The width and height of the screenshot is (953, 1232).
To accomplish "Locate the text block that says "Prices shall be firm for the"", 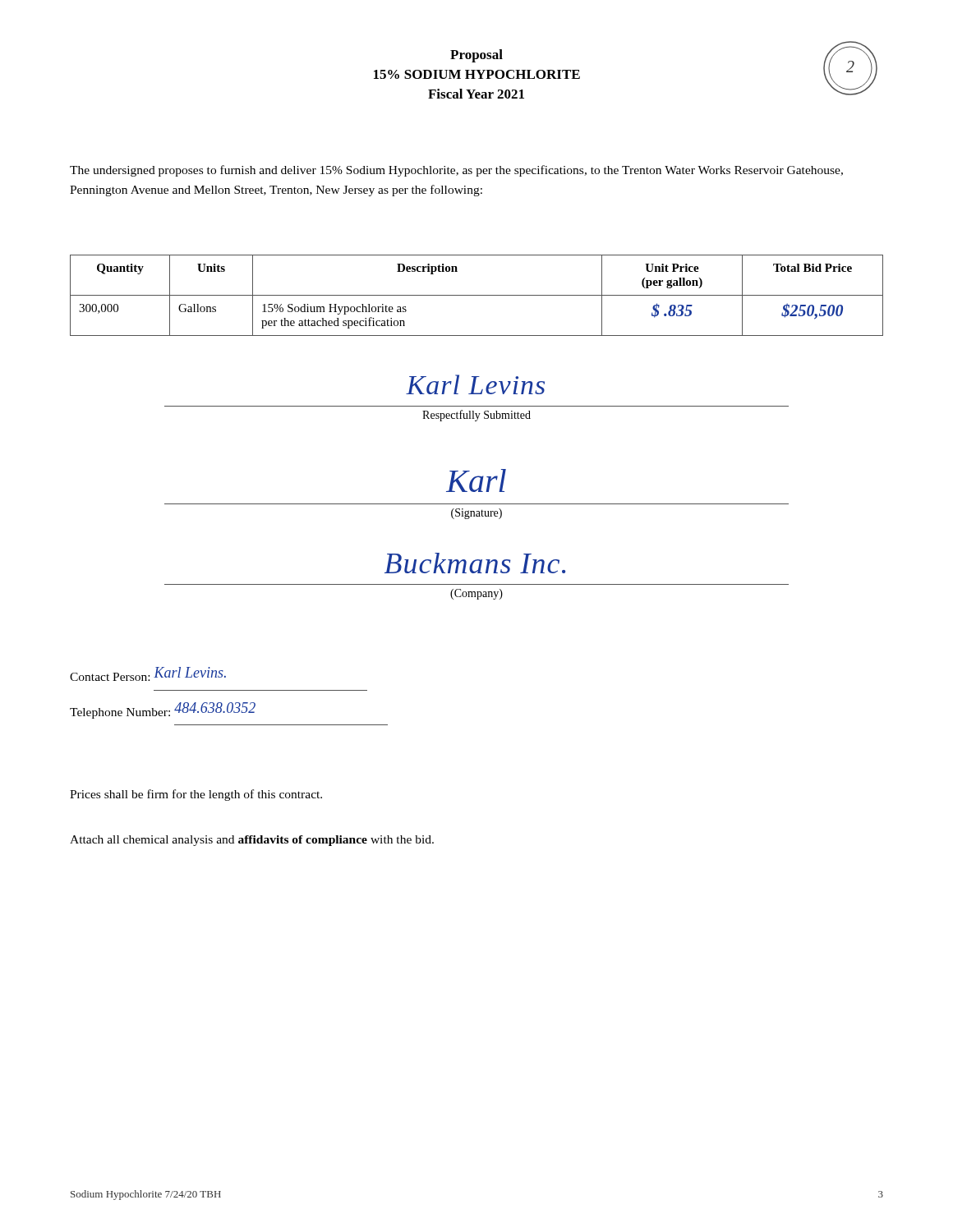I will click(196, 794).
